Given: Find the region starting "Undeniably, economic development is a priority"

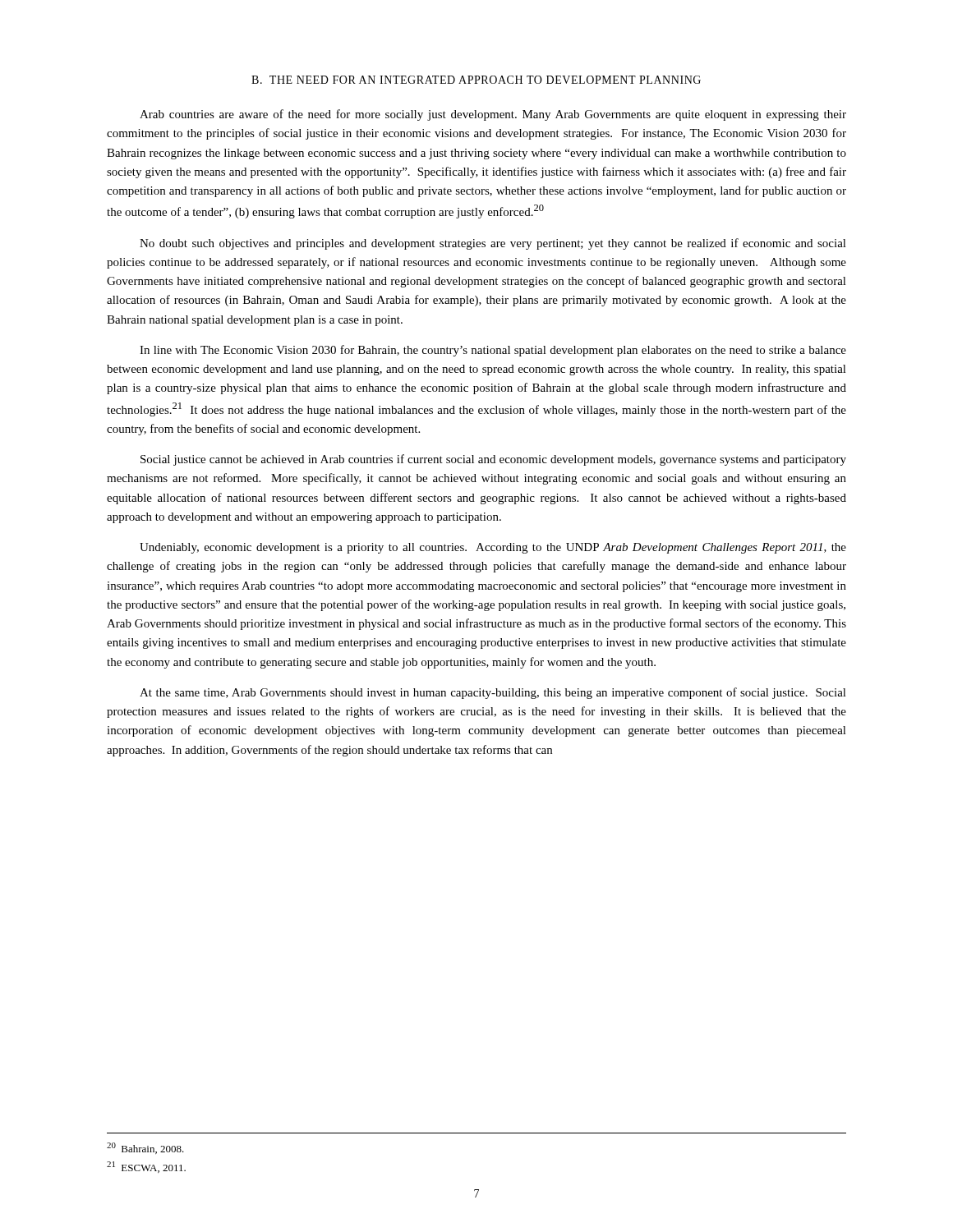Looking at the screenshot, I should coord(476,604).
